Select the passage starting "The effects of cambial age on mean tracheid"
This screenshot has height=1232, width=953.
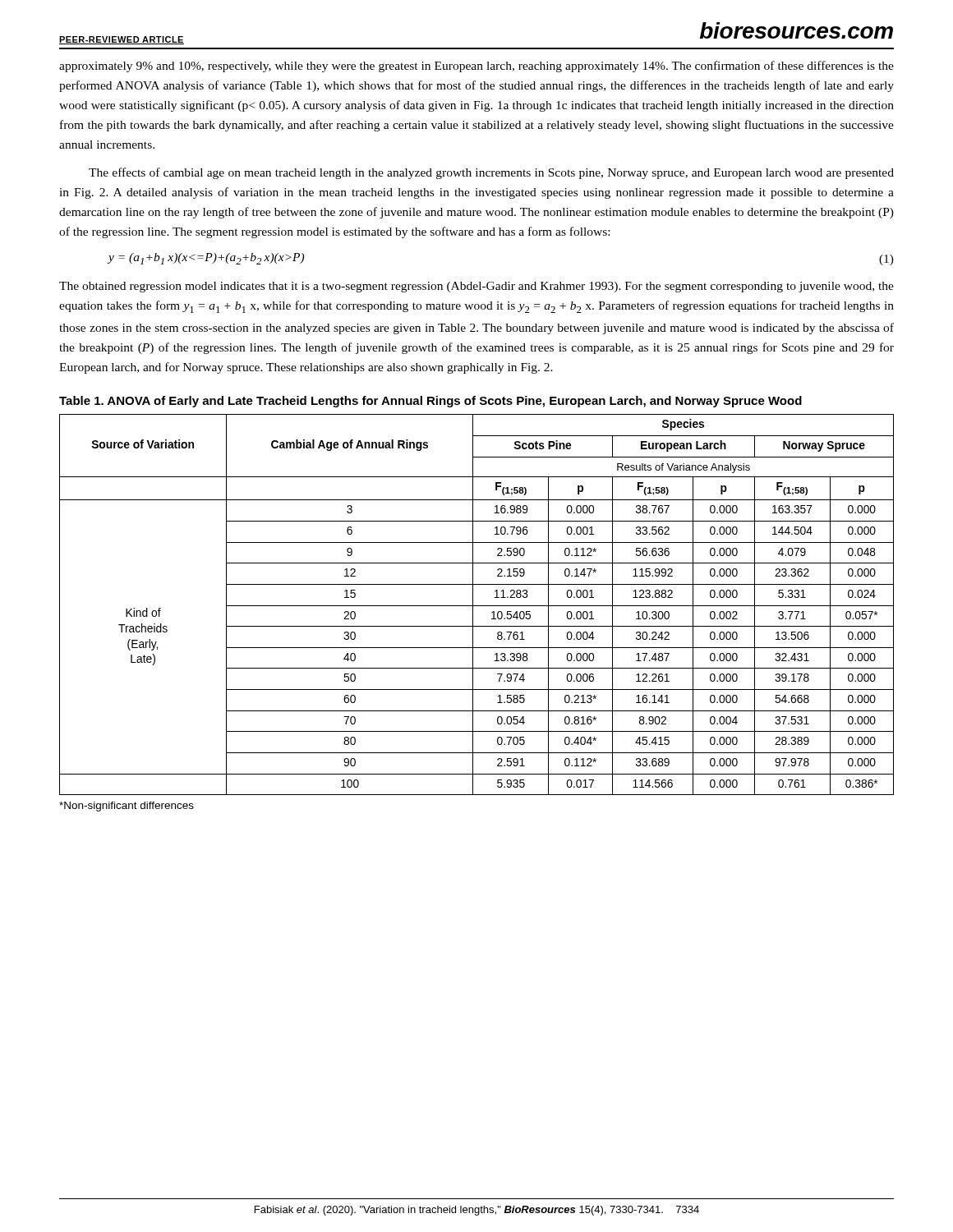click(476, 202)
